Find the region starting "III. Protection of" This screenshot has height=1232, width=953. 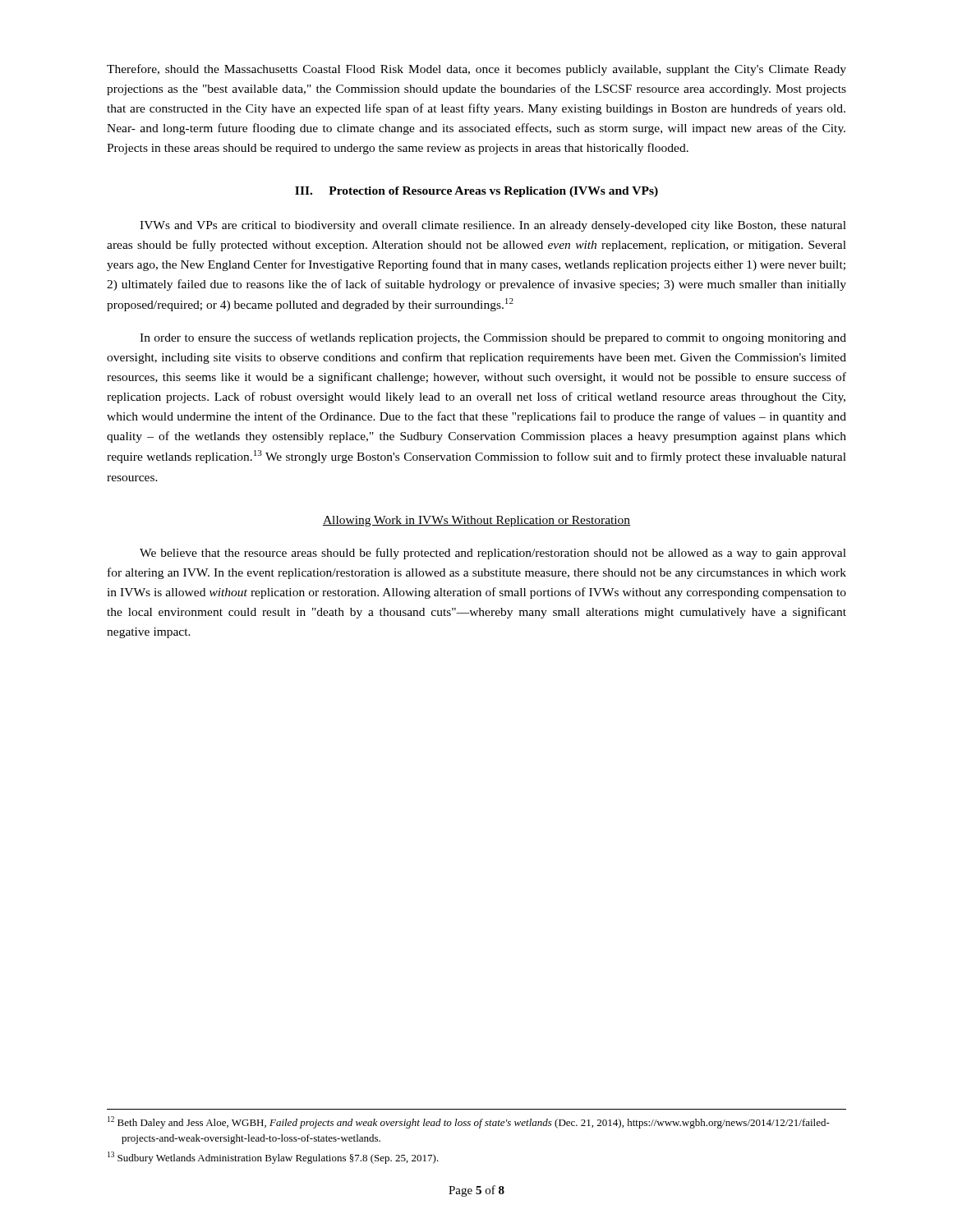pyautogui.click(x=476, y=190)
